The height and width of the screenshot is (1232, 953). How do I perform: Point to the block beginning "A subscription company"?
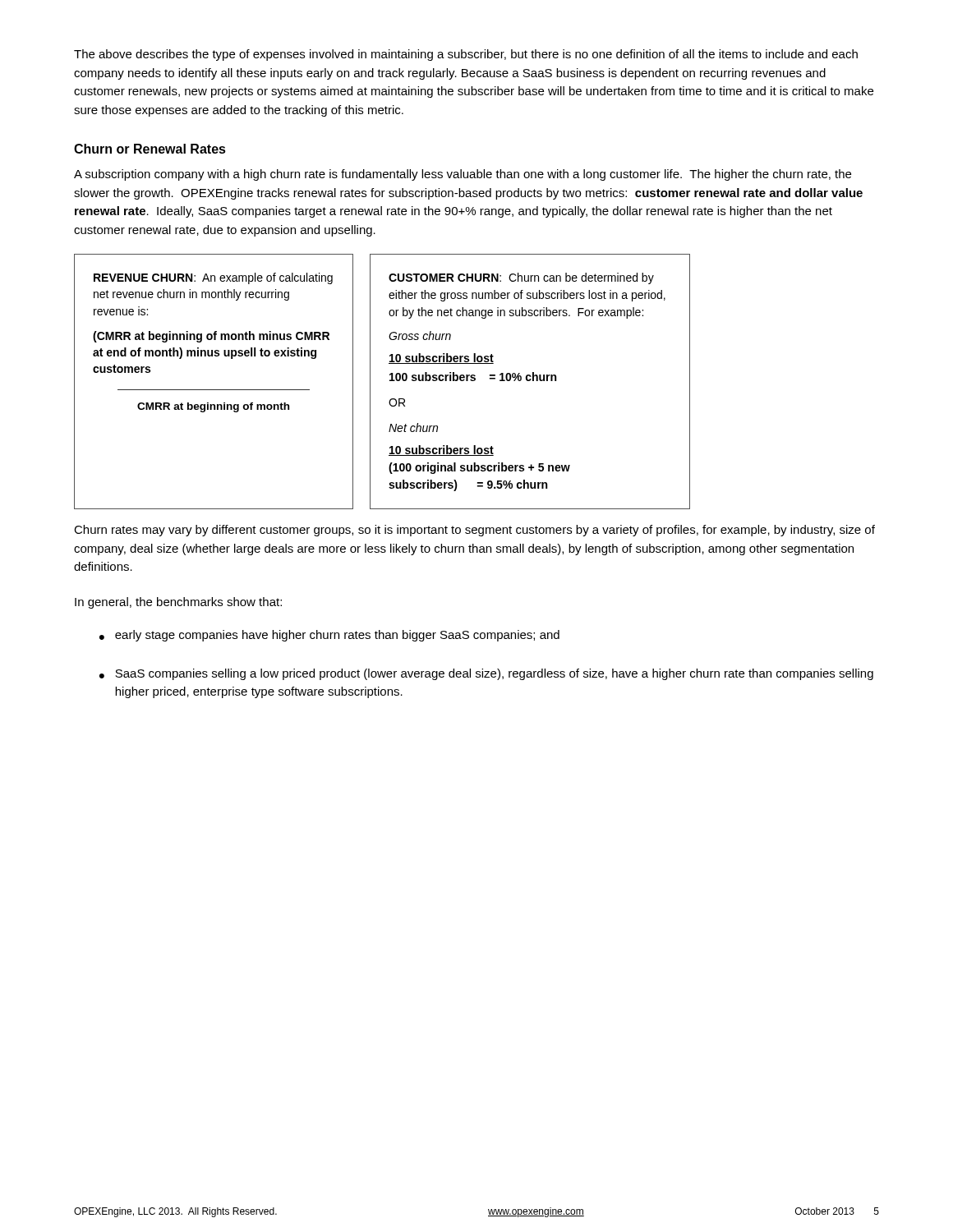coord(468,201)
